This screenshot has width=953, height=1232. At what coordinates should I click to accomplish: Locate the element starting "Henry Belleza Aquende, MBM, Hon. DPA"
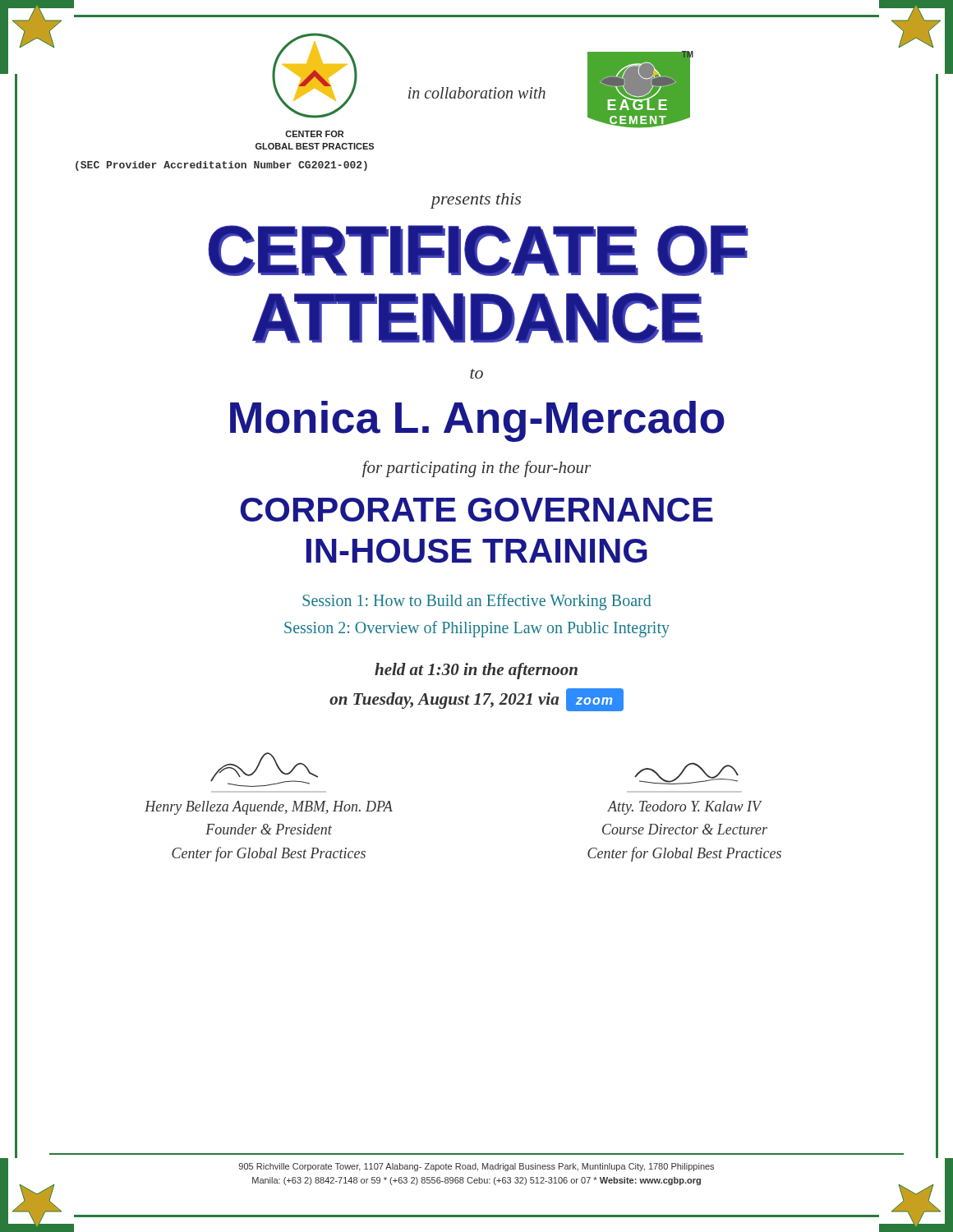click(269, 830)
